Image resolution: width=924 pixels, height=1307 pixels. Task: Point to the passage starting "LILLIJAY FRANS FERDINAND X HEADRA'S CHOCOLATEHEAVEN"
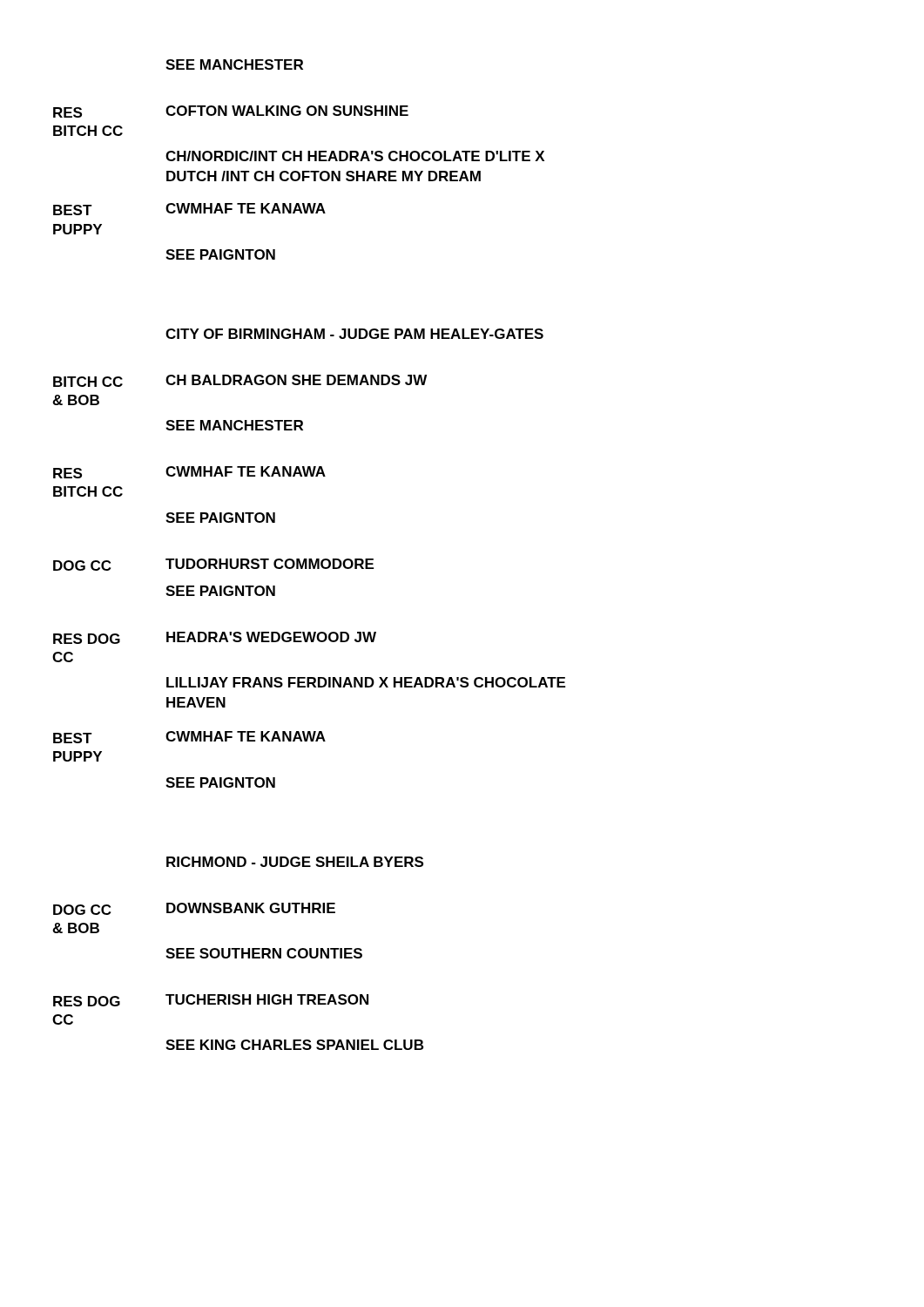(366, 693)
